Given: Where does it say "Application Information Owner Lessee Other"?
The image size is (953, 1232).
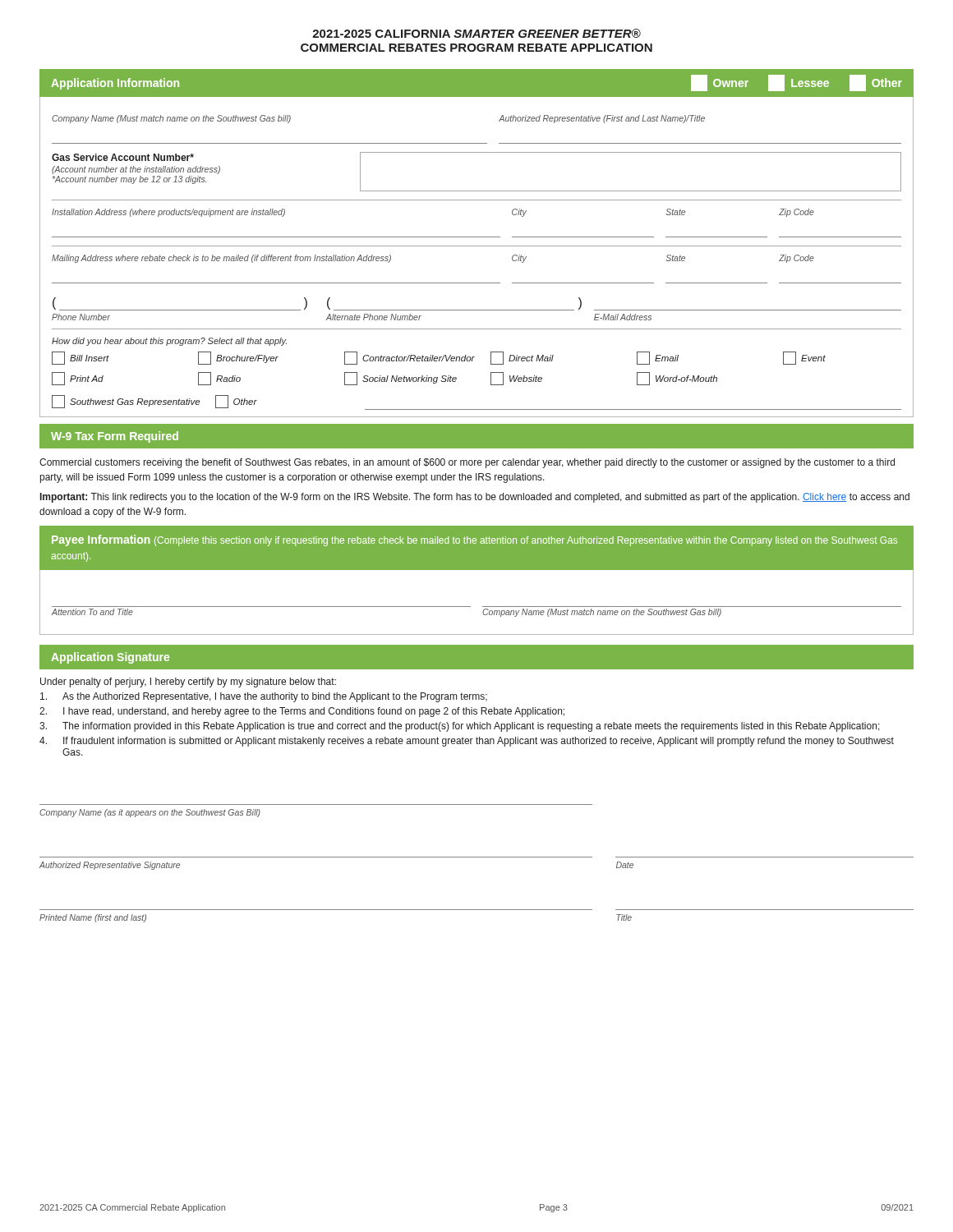Looking at the screenshot, I should click(x=118, y=83).
